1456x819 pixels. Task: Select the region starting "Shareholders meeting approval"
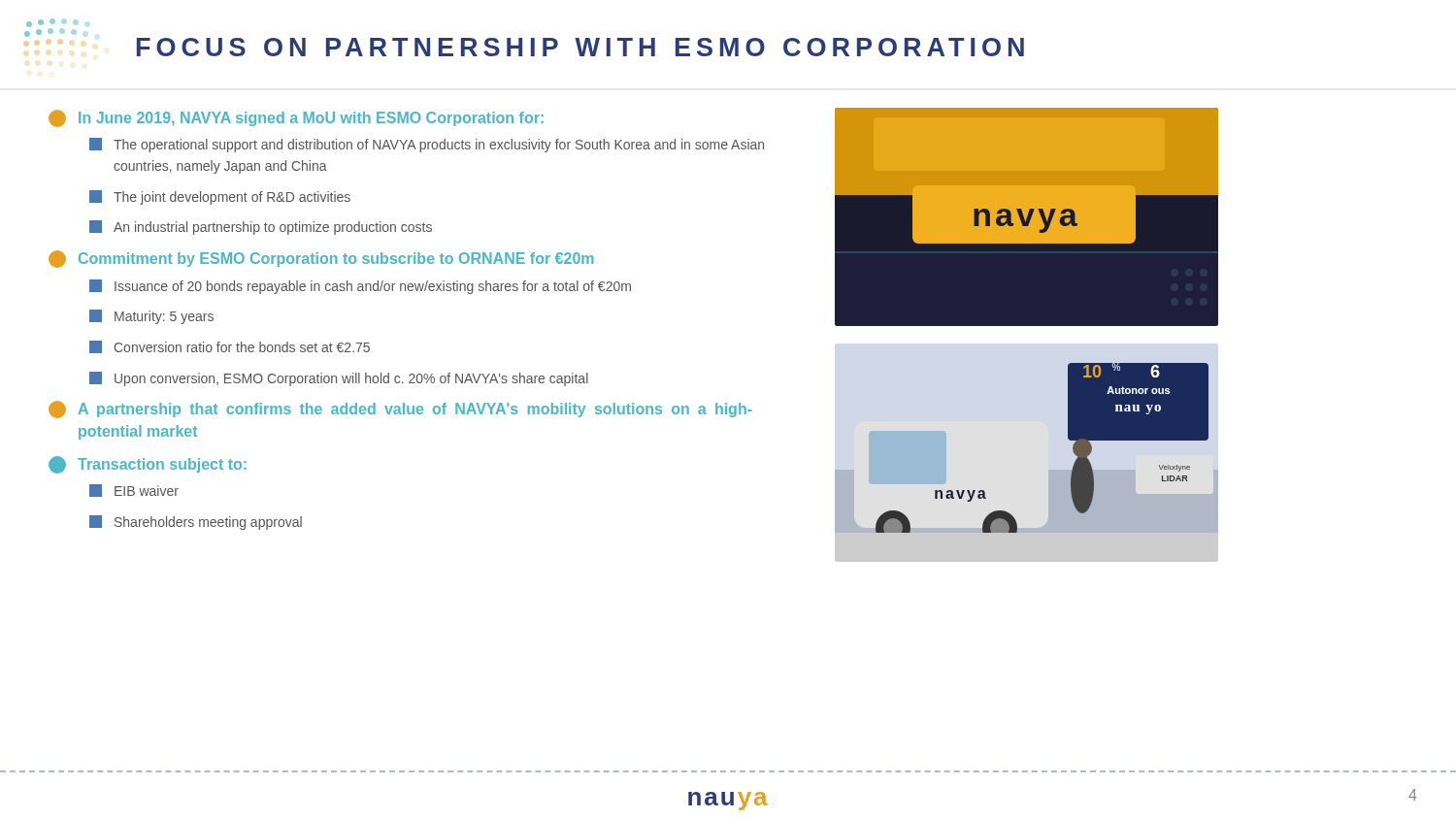(196, 523)
